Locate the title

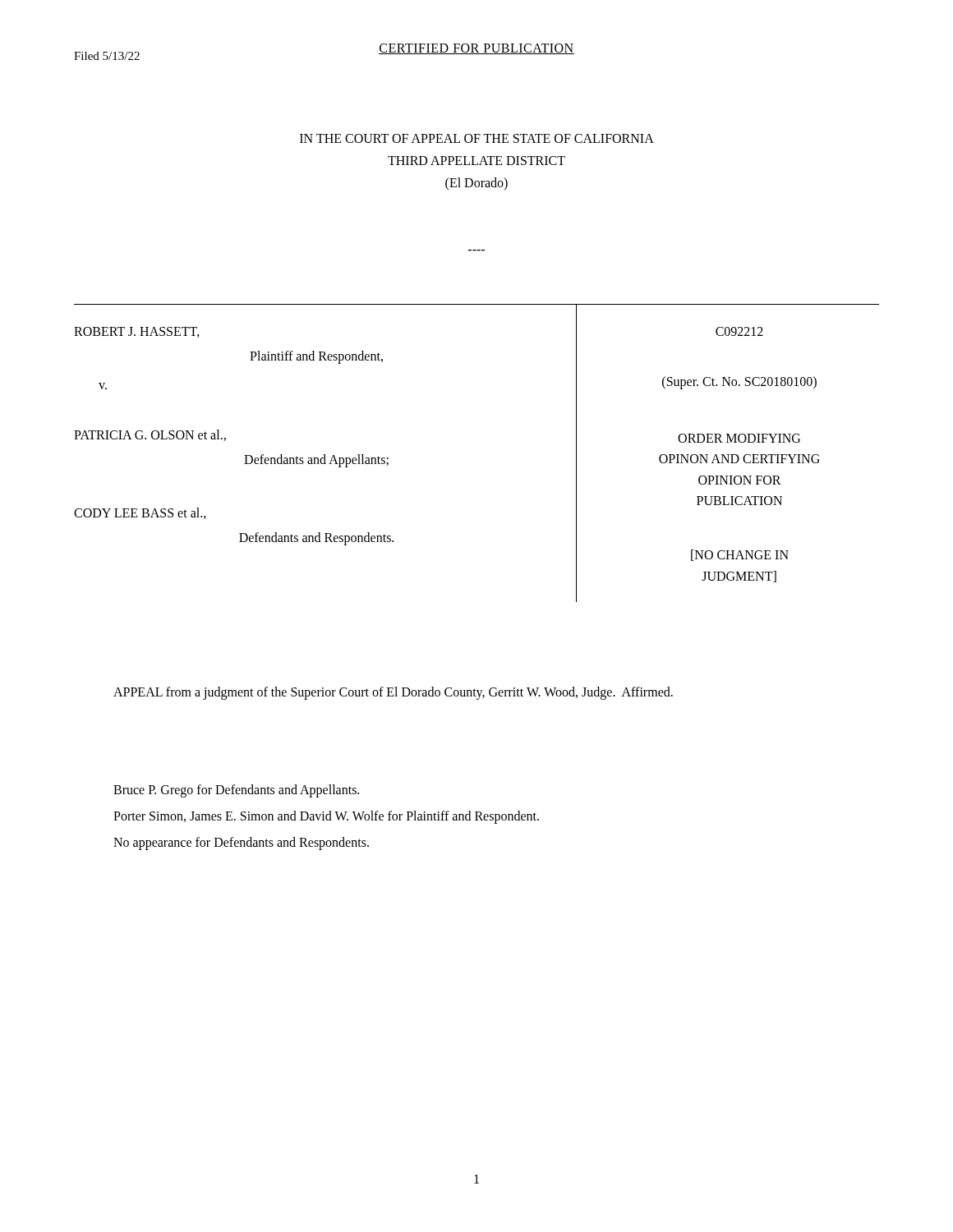[476, 48]
